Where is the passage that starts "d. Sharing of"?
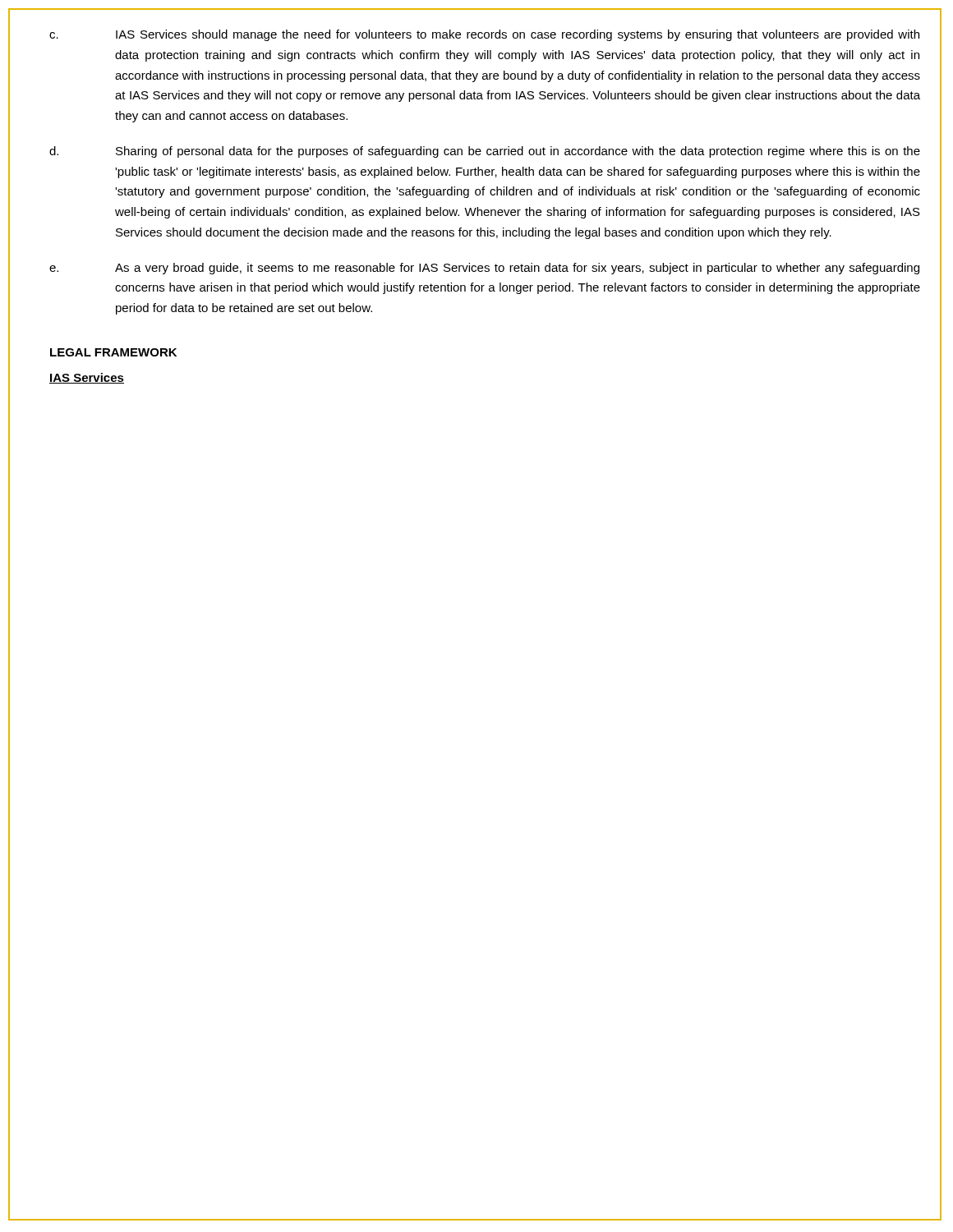 pos(485,192)
